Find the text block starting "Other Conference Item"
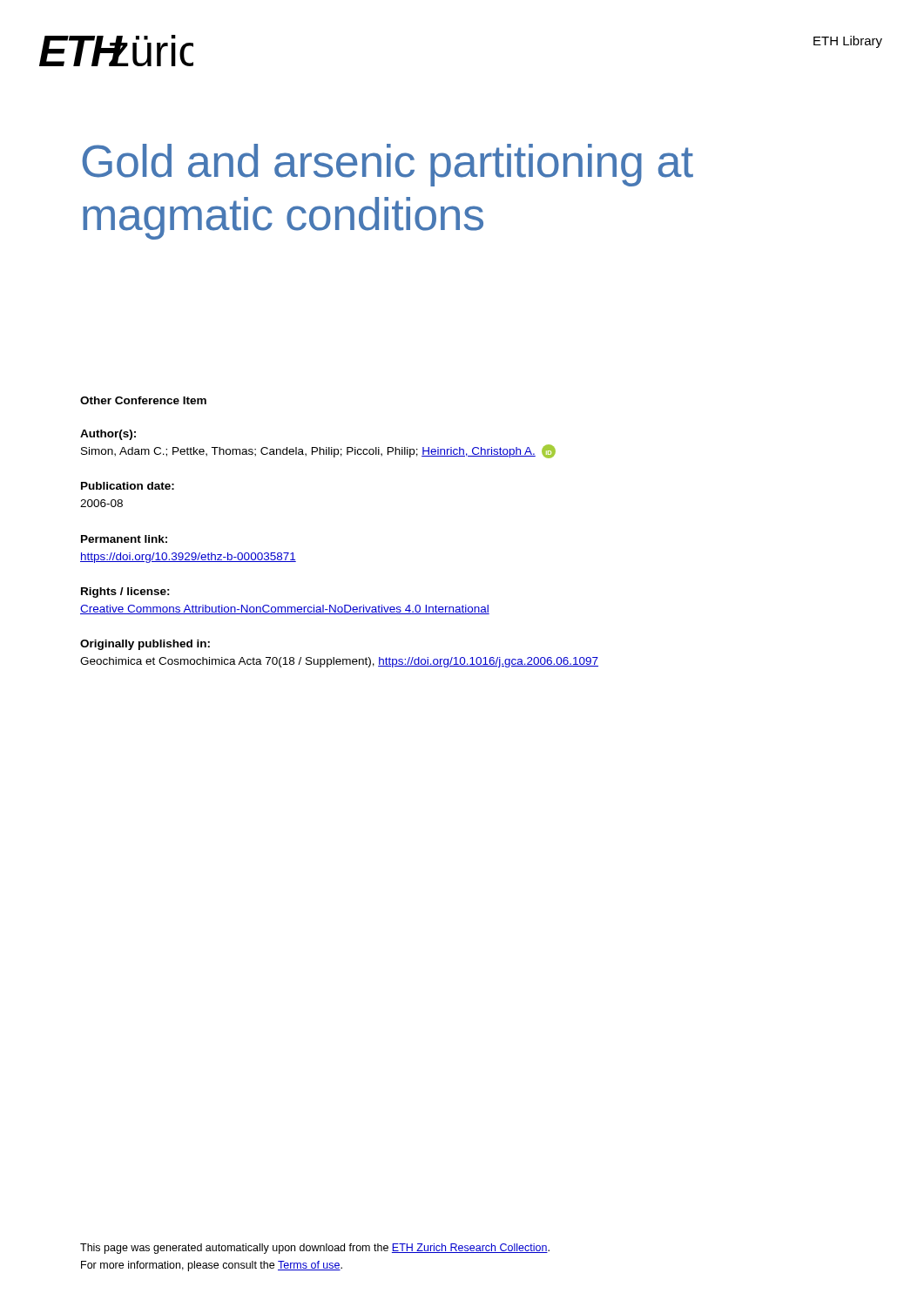Screen dimensions: 1307x924 143,400
